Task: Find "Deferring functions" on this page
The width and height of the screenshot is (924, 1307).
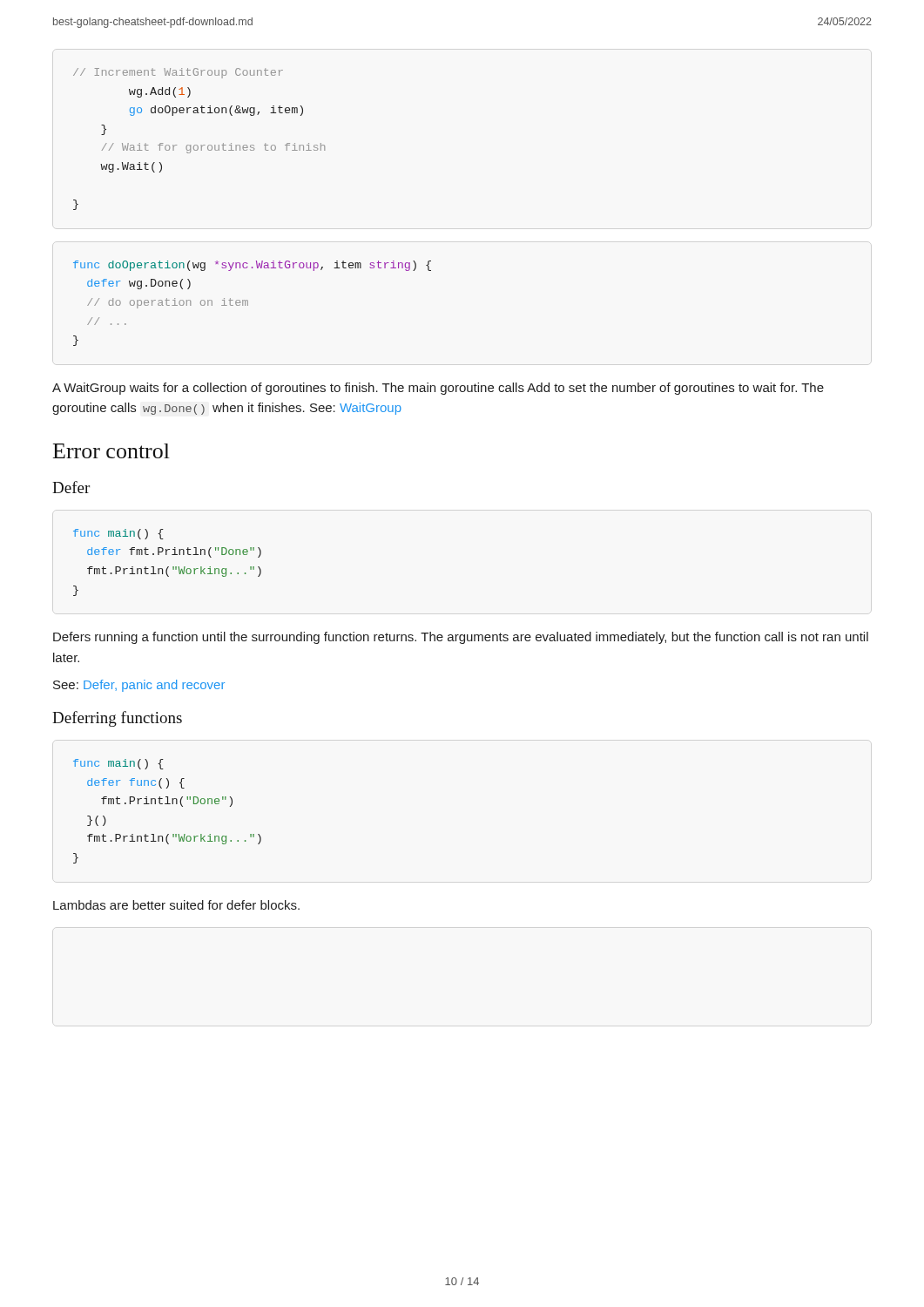Action: [x=117, y=718]
